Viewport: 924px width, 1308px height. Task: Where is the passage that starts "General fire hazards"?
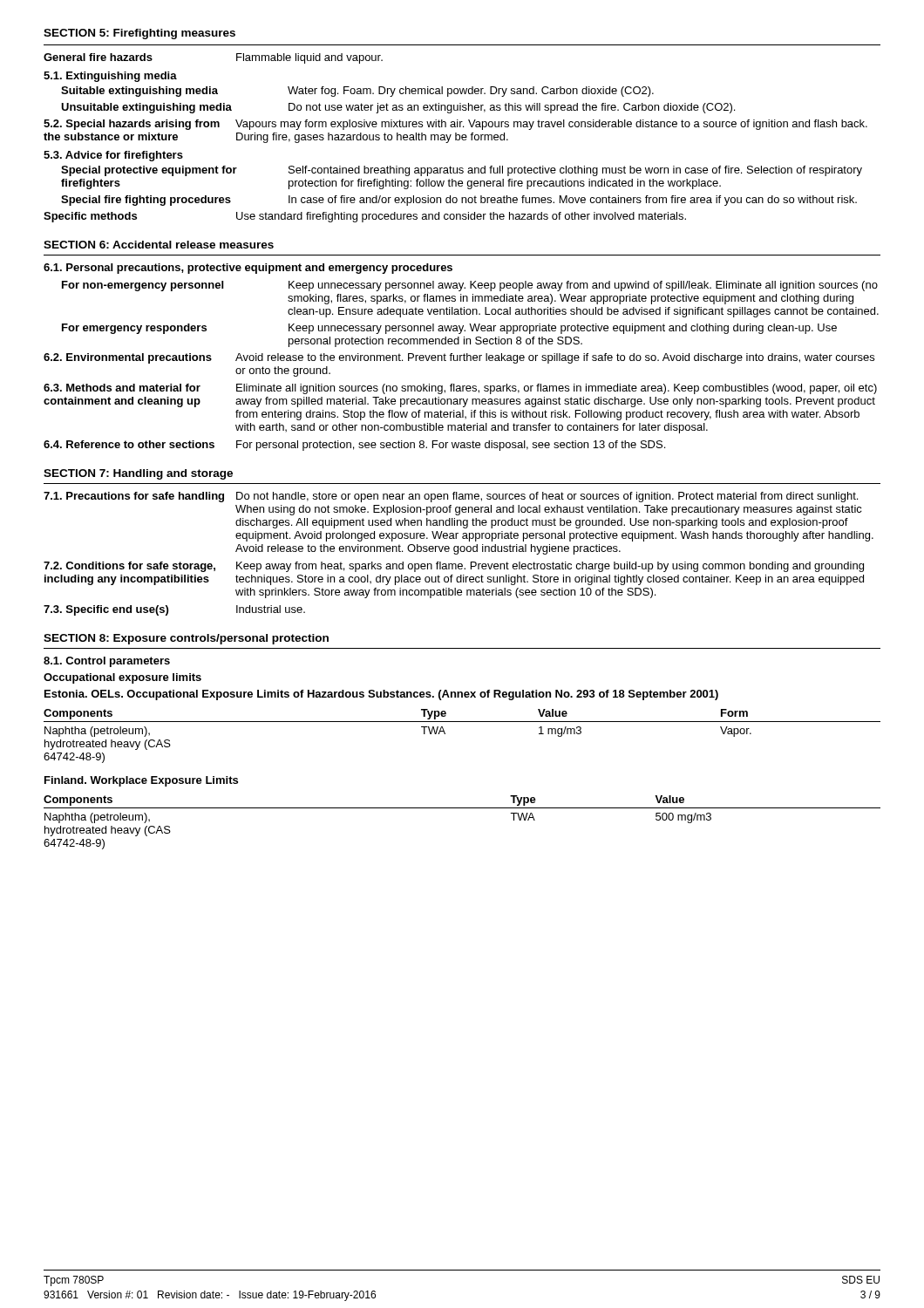pyautogui.click(x=102, y=58)
